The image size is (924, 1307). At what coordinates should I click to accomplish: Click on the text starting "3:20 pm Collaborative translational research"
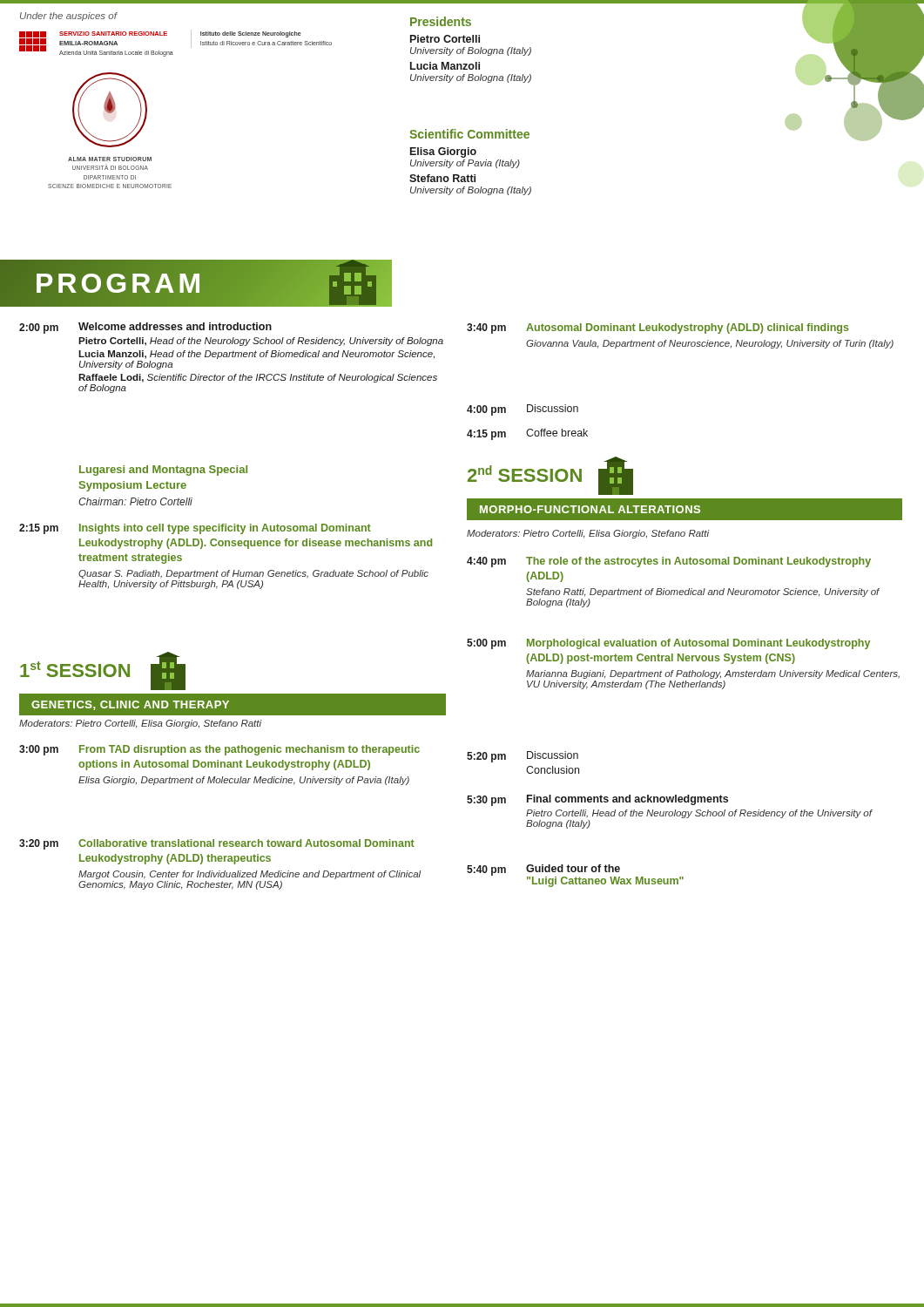click(x=233, y=863)
